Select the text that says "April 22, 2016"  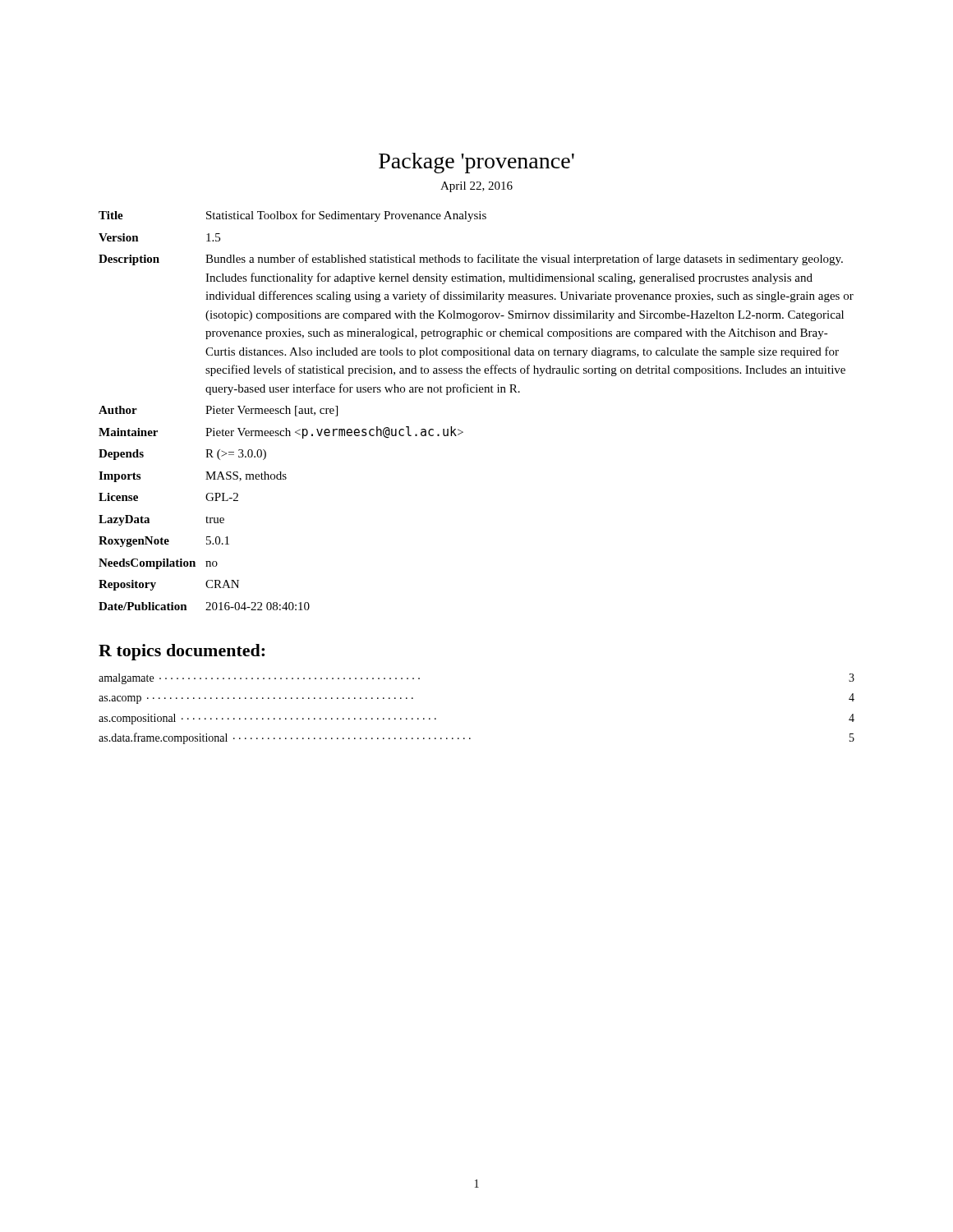click(x=476, y=186)
